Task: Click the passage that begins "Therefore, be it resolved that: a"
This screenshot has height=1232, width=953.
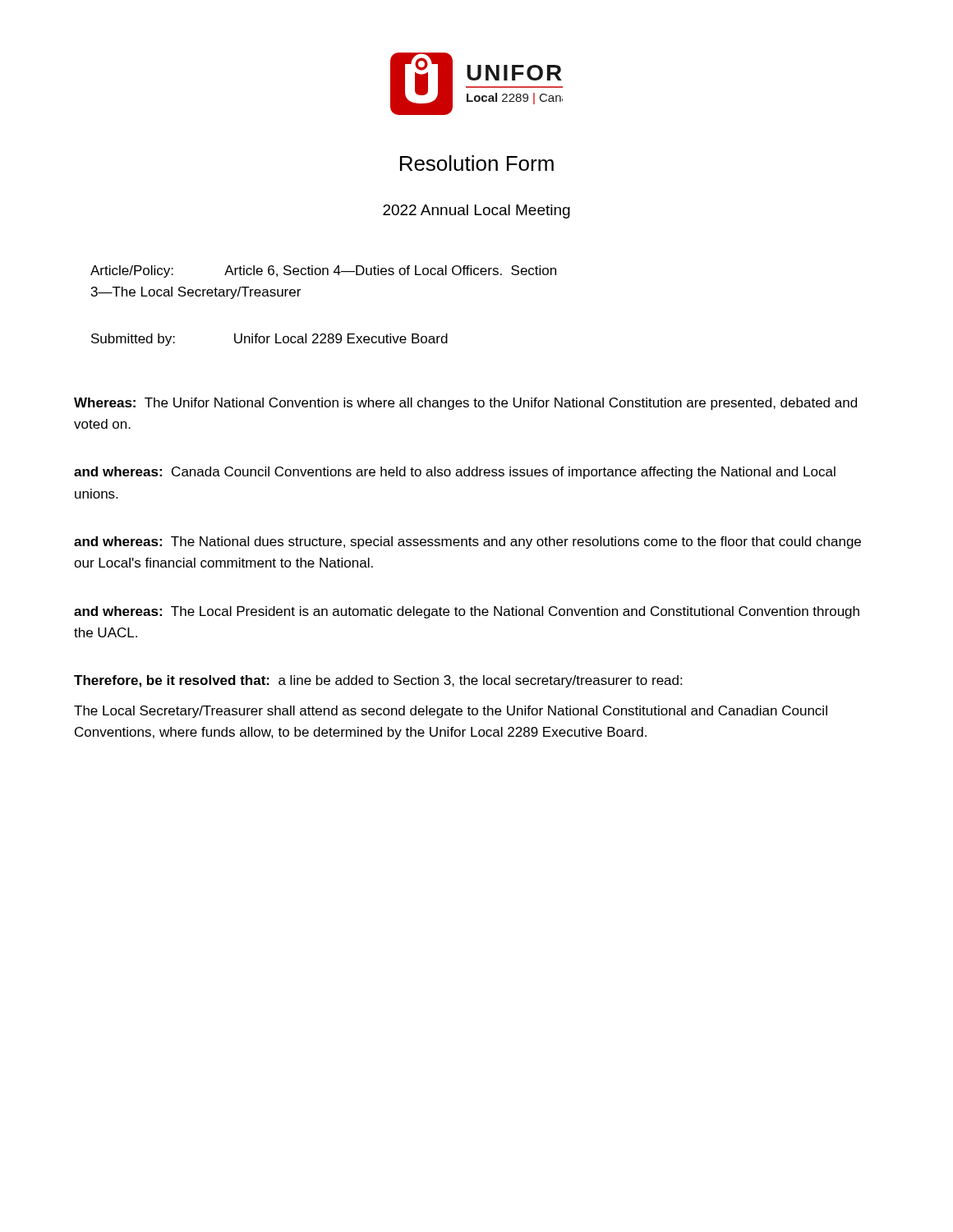Action: point(379,681)
